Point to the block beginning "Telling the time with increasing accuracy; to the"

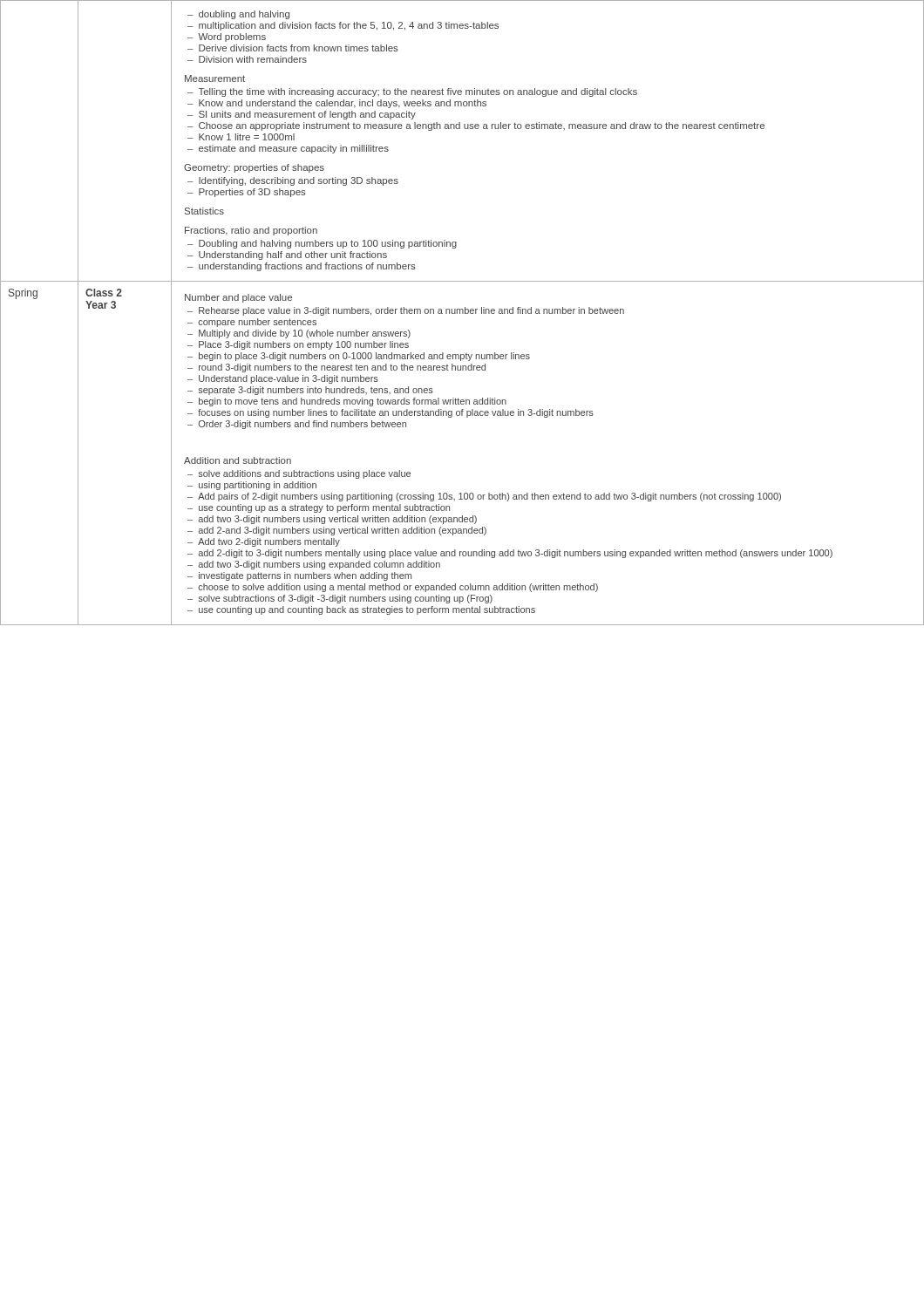click(x=547, y=120)
